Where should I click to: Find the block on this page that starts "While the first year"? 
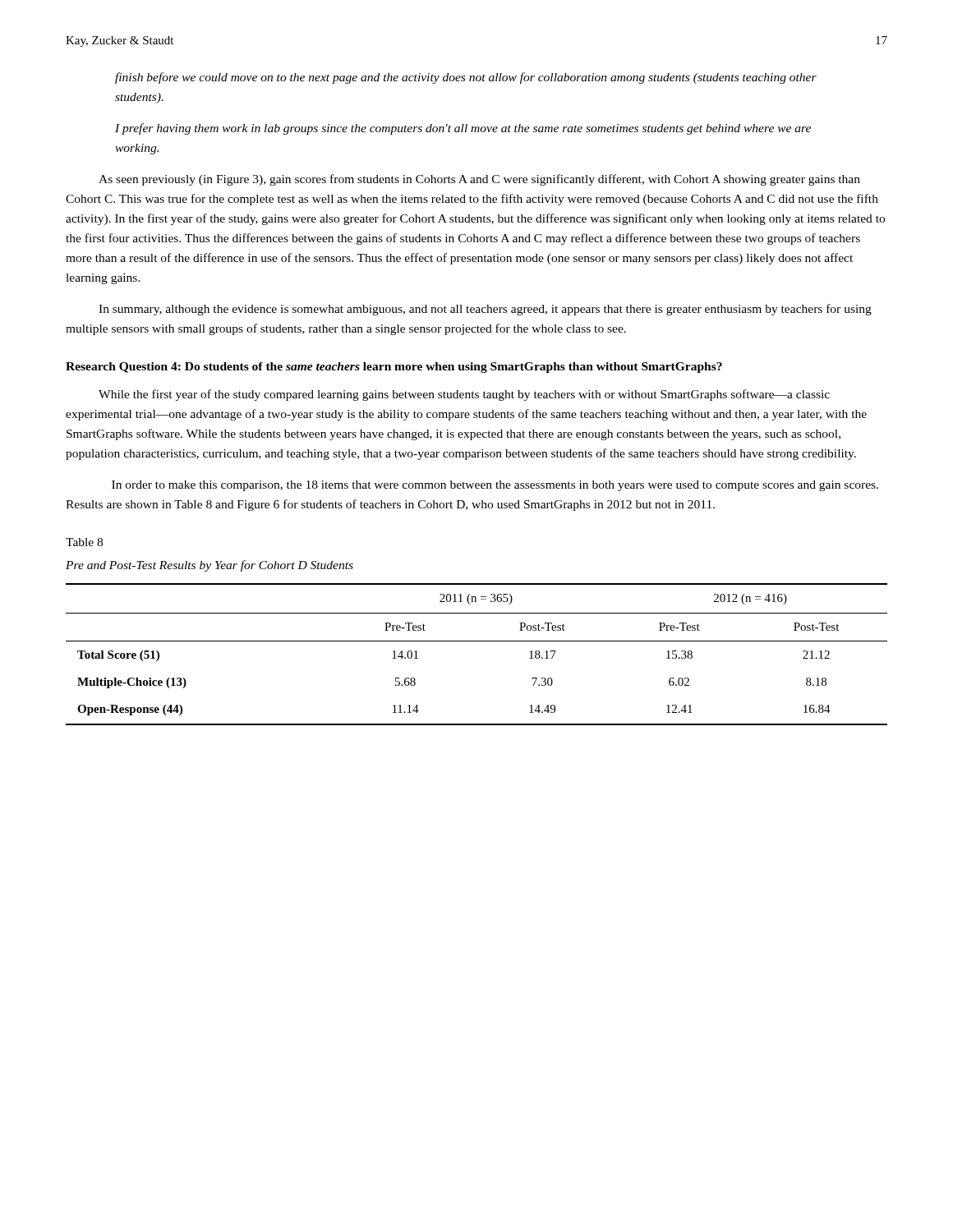[466, 424]
